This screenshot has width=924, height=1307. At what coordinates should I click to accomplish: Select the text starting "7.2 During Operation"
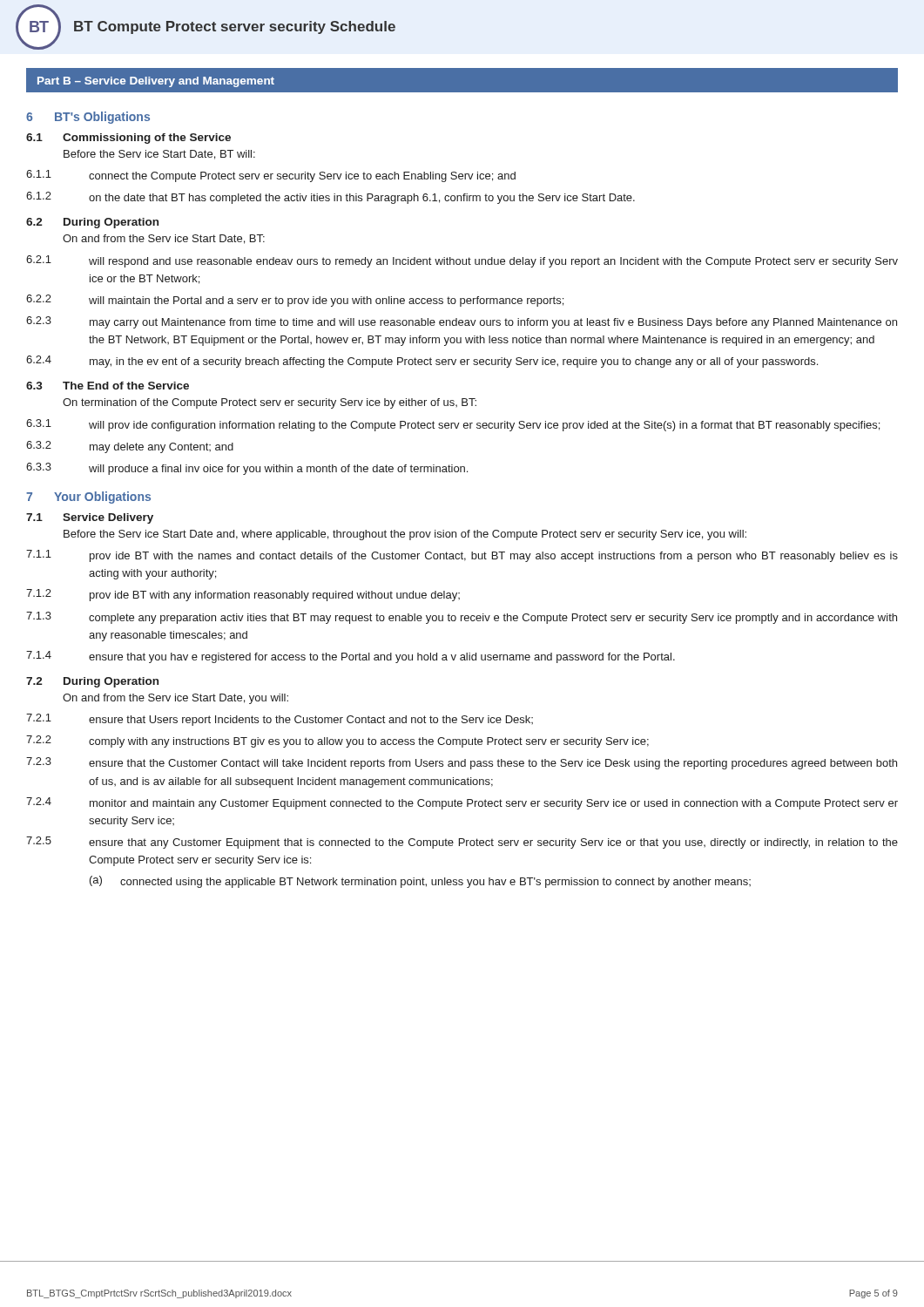[93, 681]
